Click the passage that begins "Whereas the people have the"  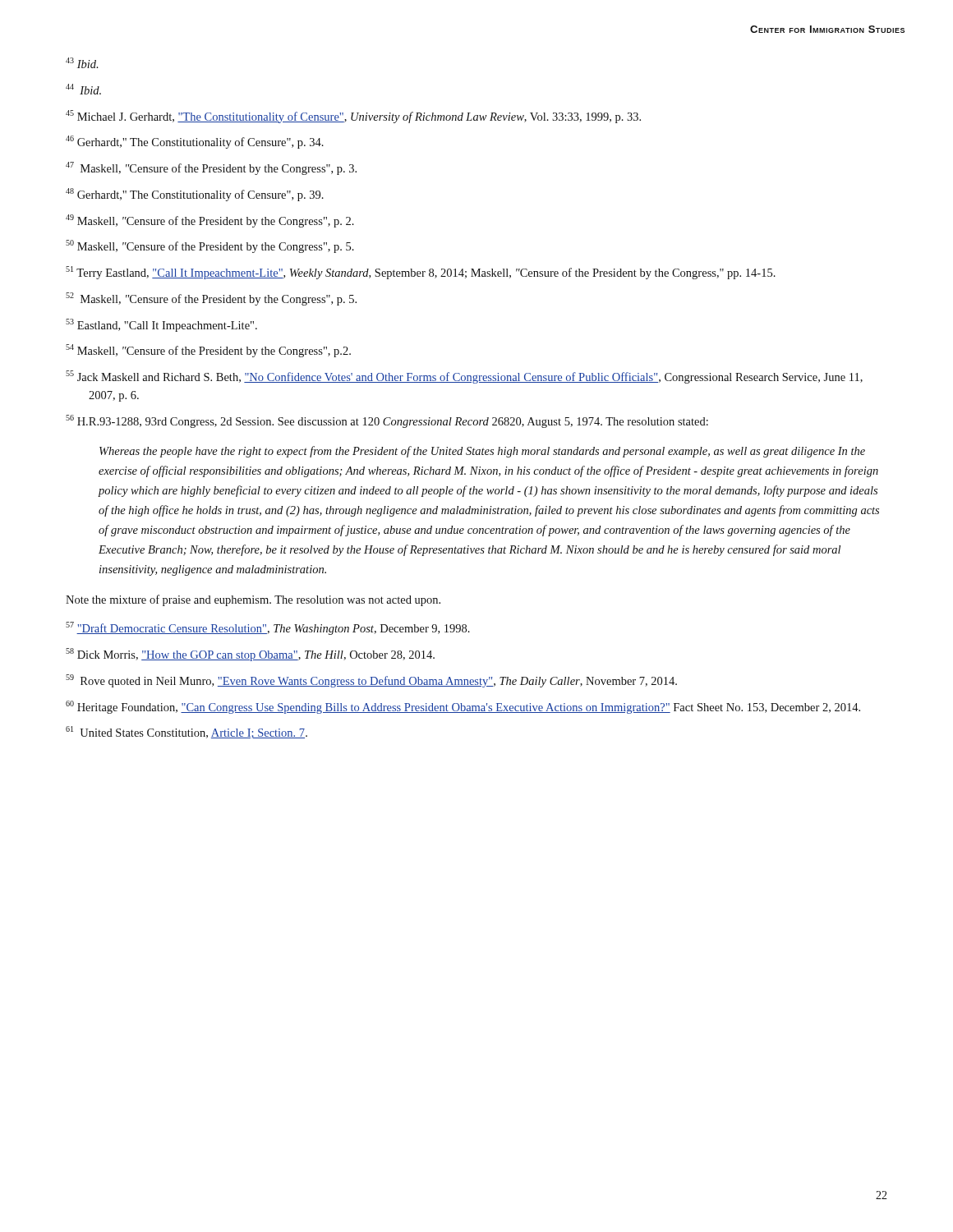pos(489,510)
